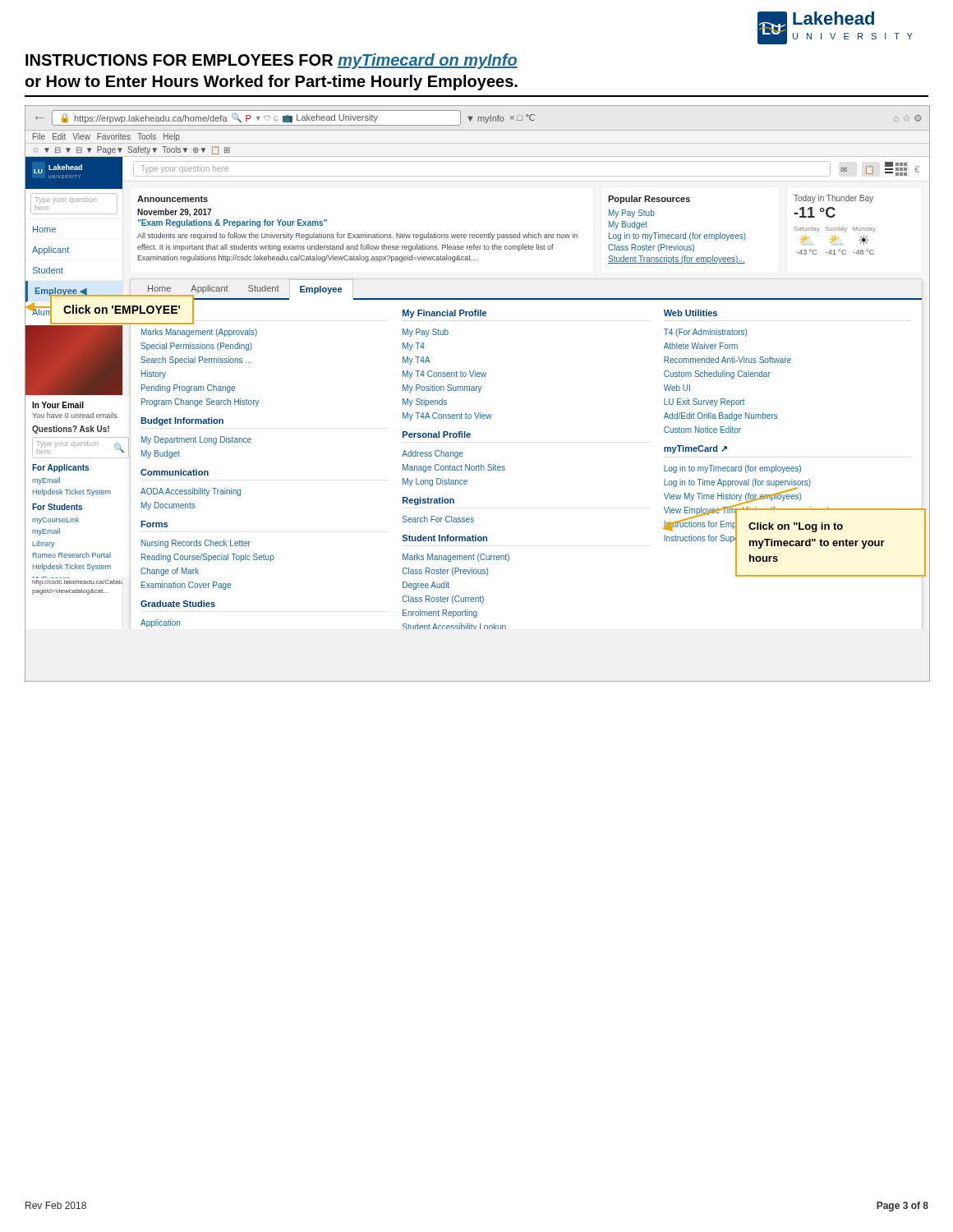Find the logo
The width and height of the screenshot is (953, 1232).
(844, 29)
